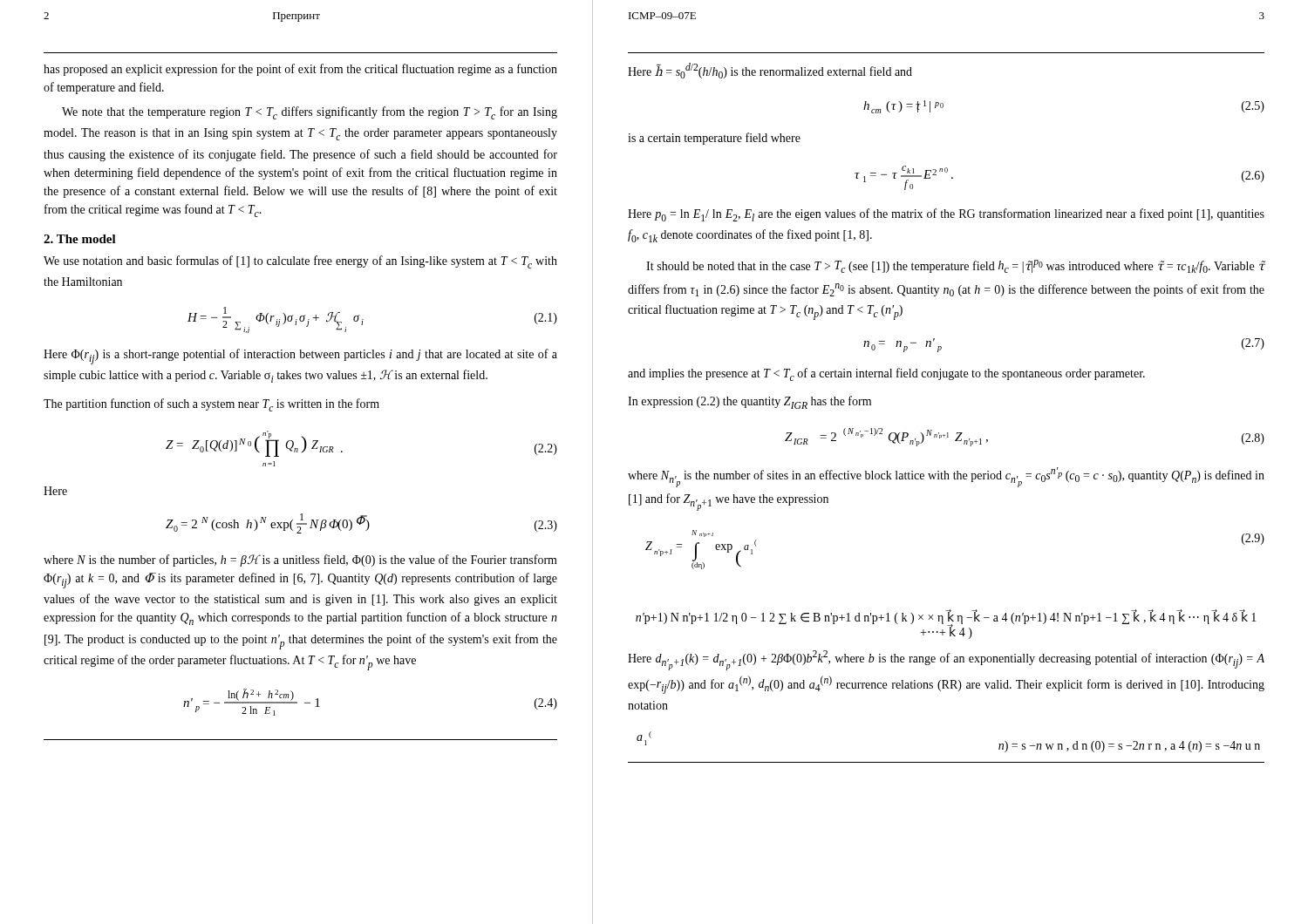
Task: Select the text starting "a 1 (n) = s −n w"
Action: pyautogui.click(x=646, y=741)
